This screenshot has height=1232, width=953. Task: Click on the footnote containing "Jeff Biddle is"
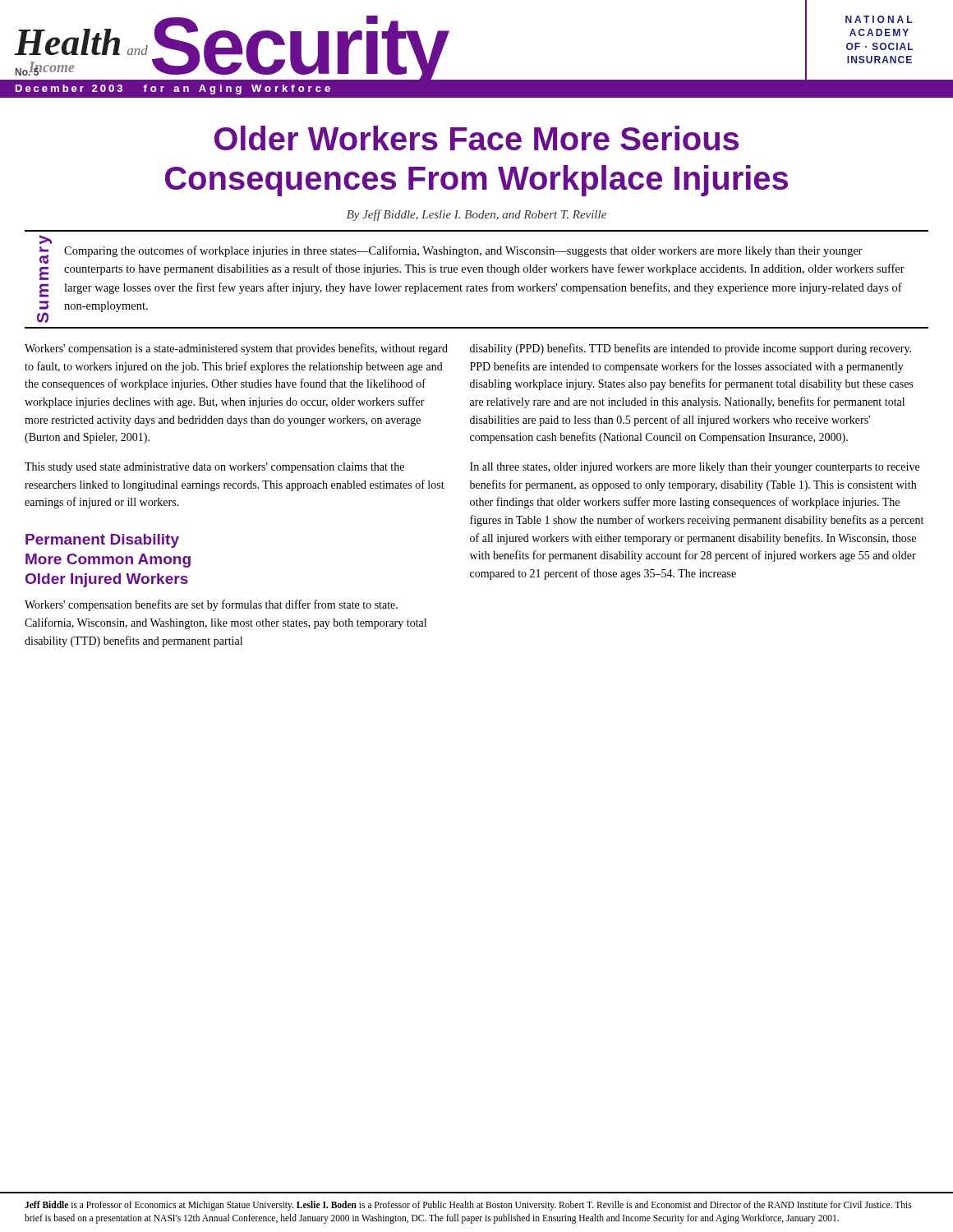468,1211
